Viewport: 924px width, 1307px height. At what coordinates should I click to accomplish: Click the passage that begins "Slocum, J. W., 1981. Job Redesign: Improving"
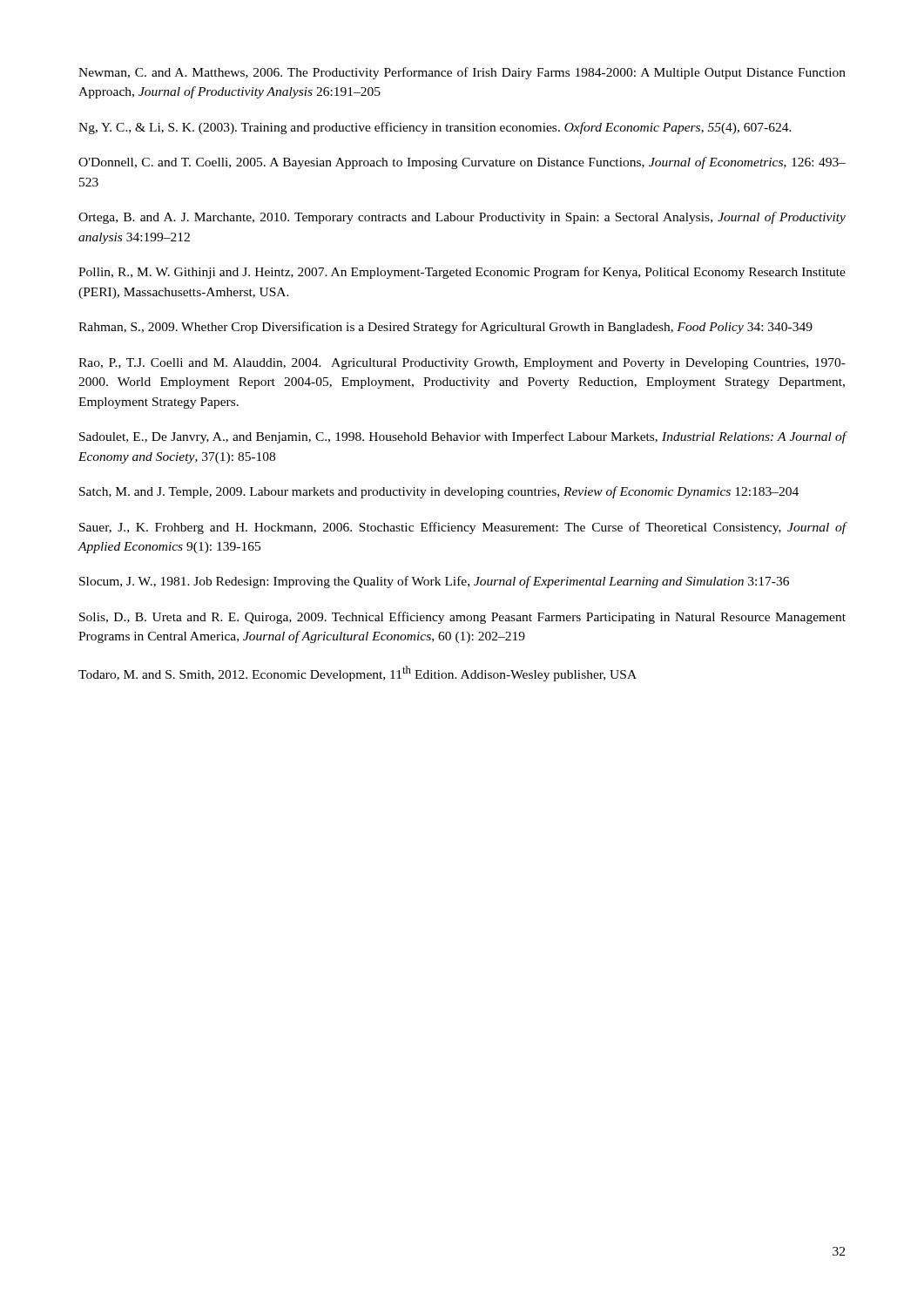(434, 581)
